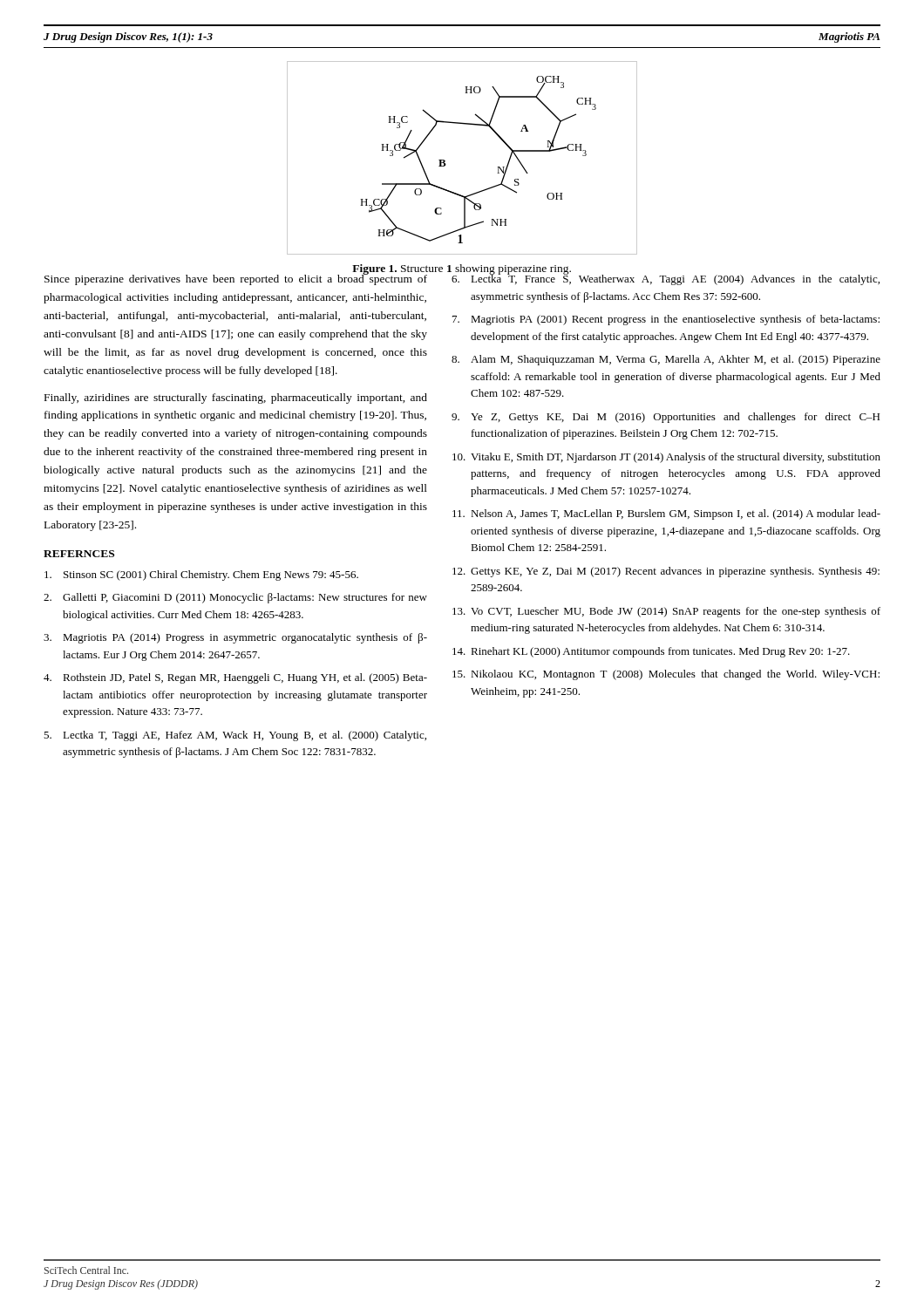
Task: Locate the text block starting "Finally, aziridines are structurally fascinating,"
Action: pyautogui.click(x=235, y=461)
